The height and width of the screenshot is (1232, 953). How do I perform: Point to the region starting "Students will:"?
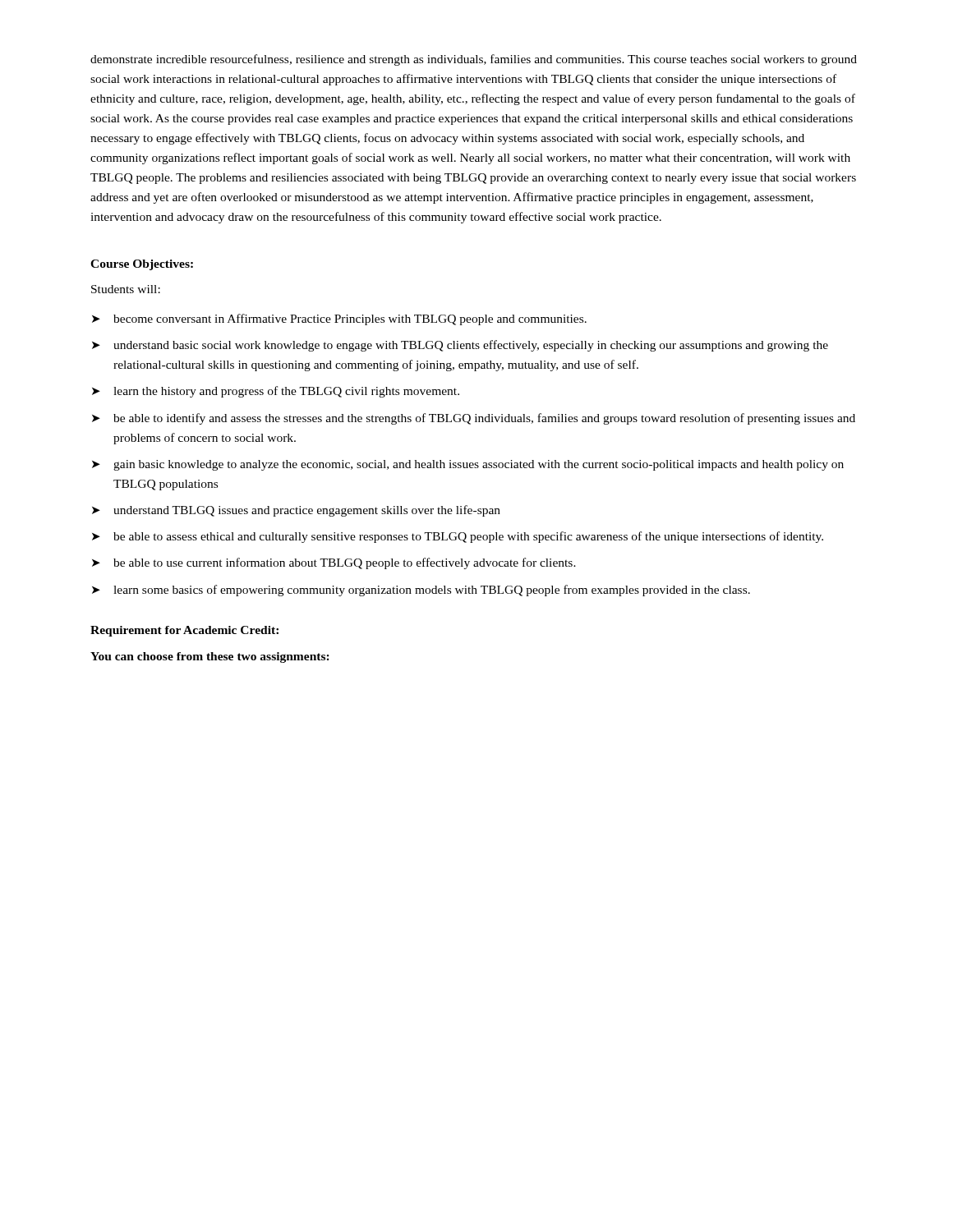click(126, 289)
